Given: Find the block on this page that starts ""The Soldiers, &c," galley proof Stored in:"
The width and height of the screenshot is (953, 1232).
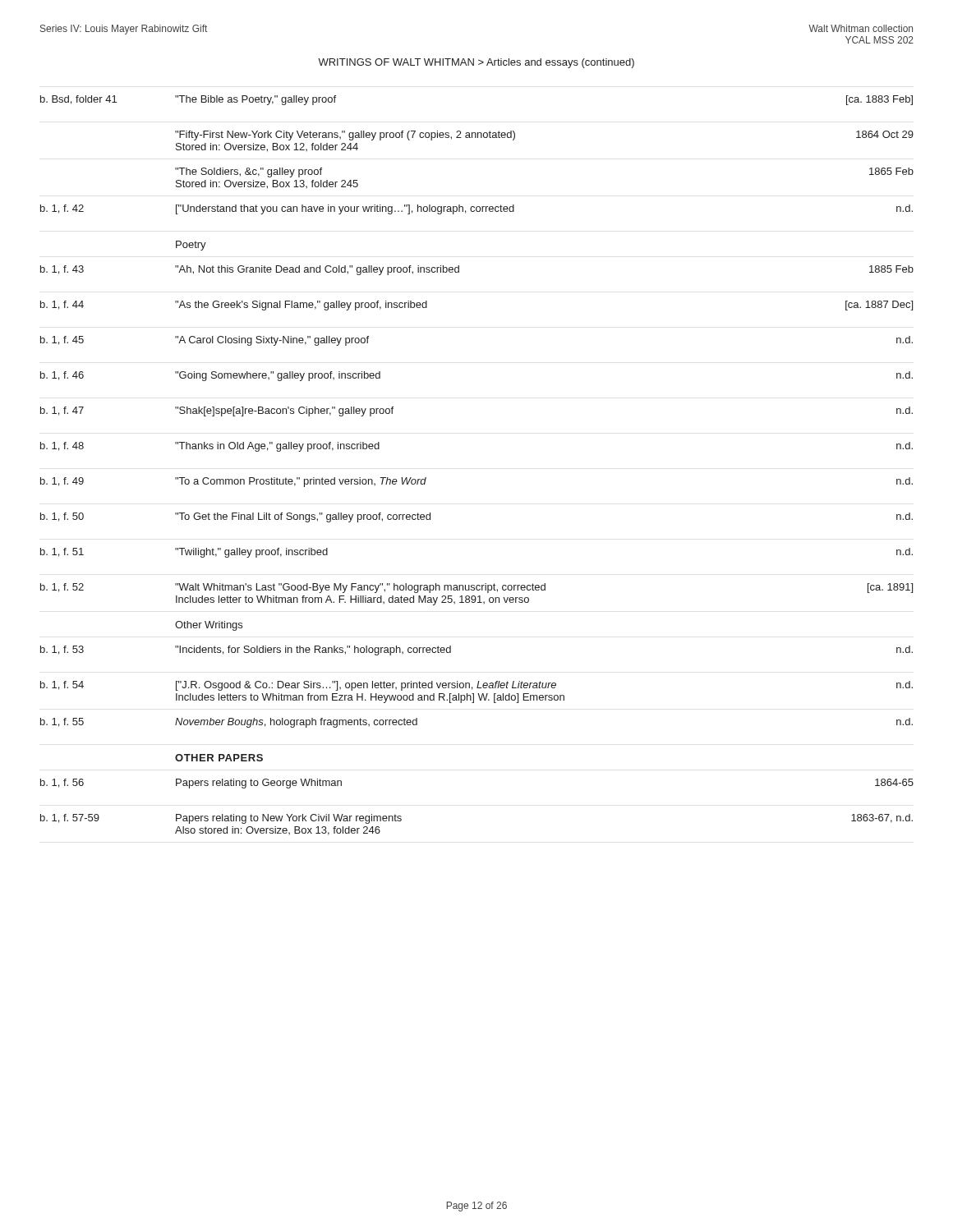Looking at the screenshot, I should pos(248,172).
